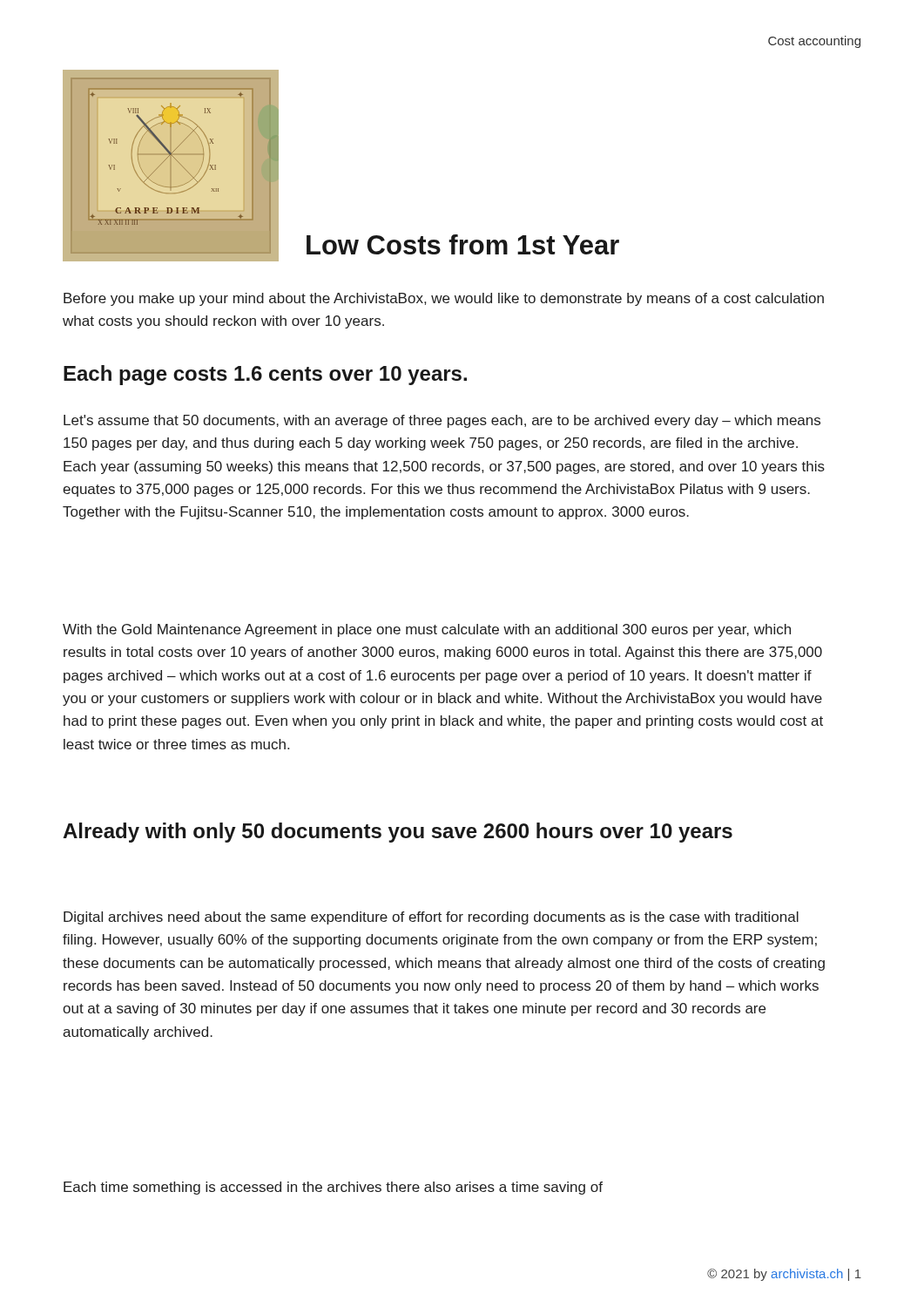This screenshot has width=924, height=1307.
Task: Point to the passage starting "Before you make"
Action: point(444,310)
